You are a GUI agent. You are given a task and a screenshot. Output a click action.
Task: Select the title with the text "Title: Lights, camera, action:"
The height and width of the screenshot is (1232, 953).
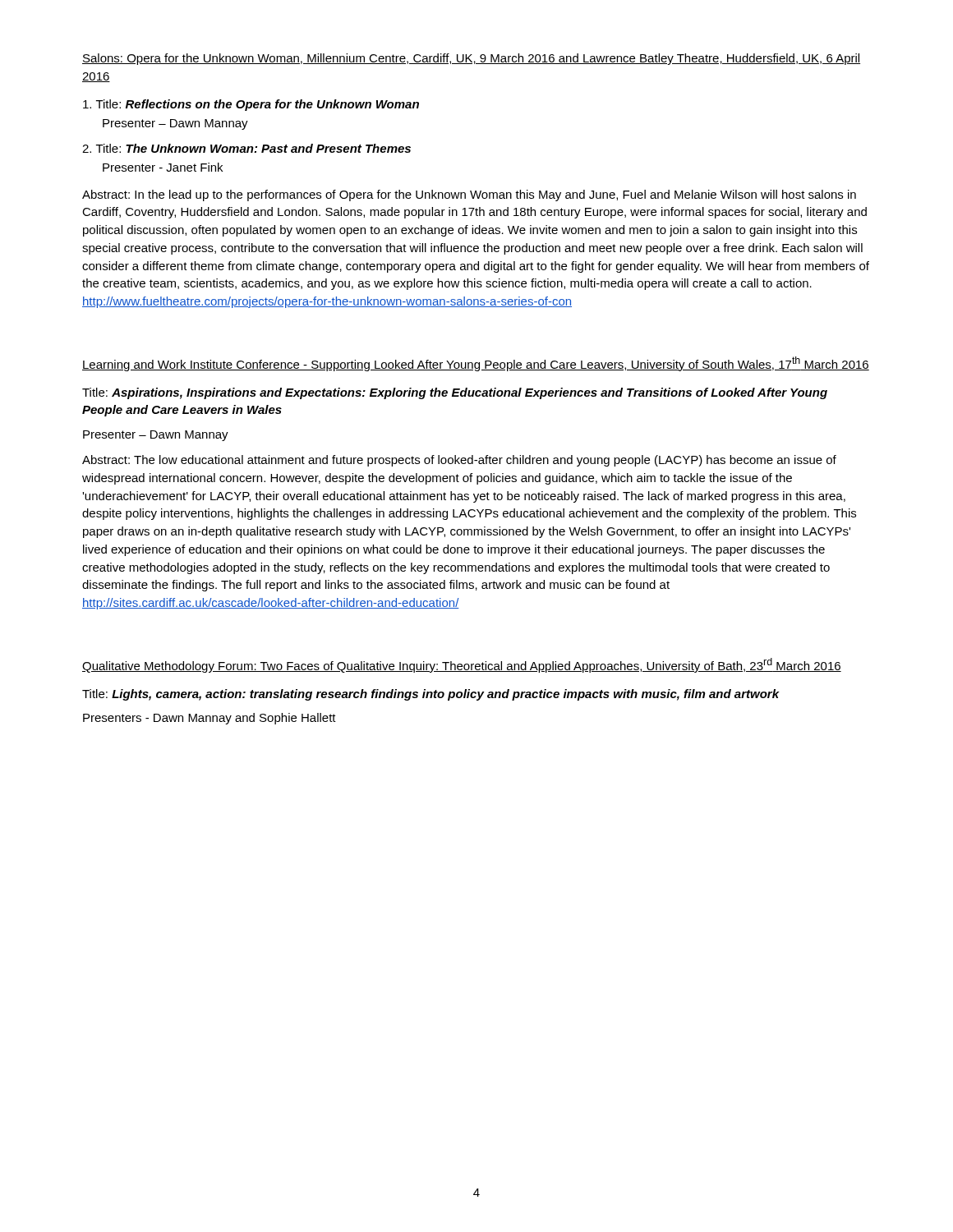point(430,693)
